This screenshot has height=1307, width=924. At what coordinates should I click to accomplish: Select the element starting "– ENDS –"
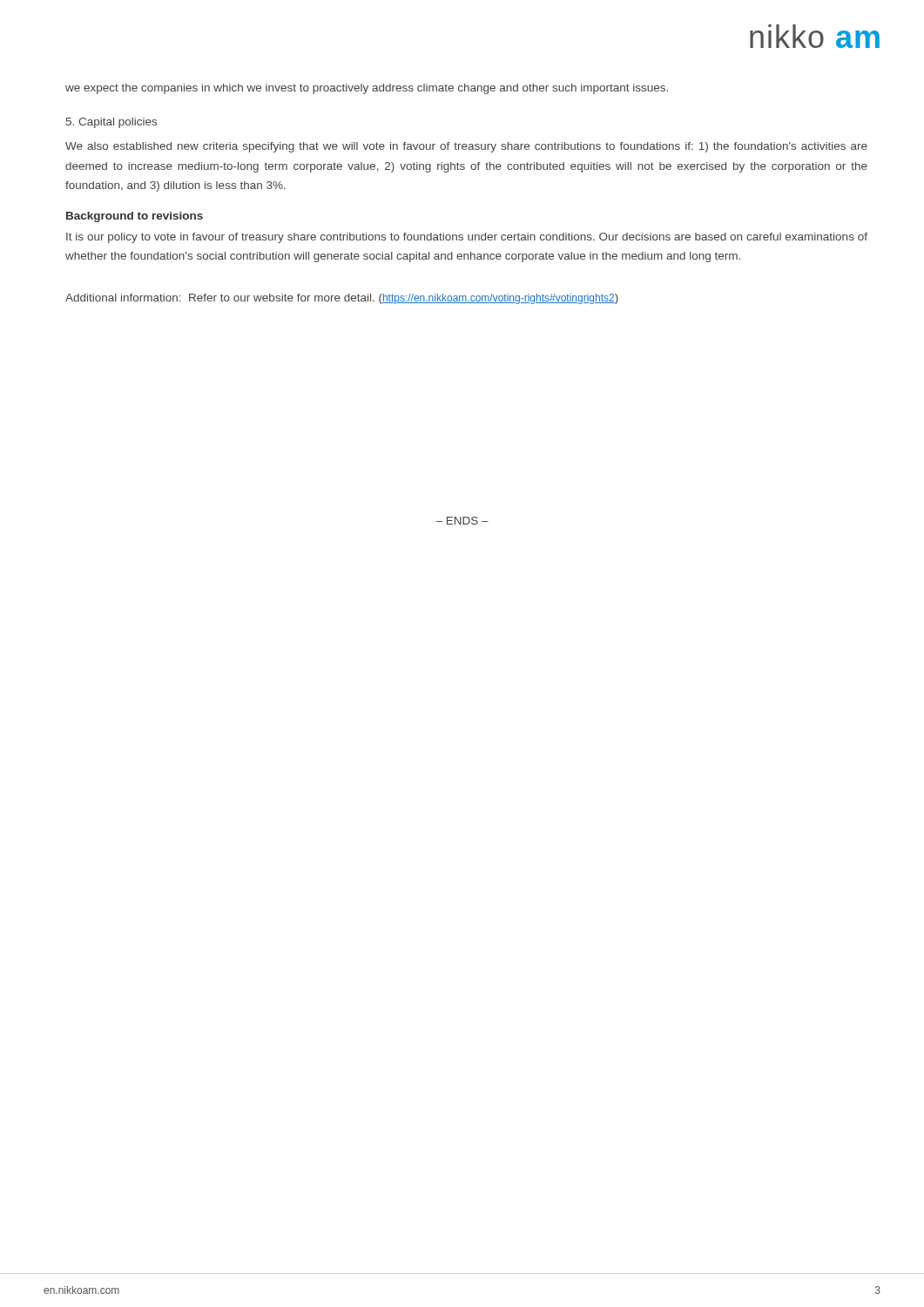click(x=462, y=521)
